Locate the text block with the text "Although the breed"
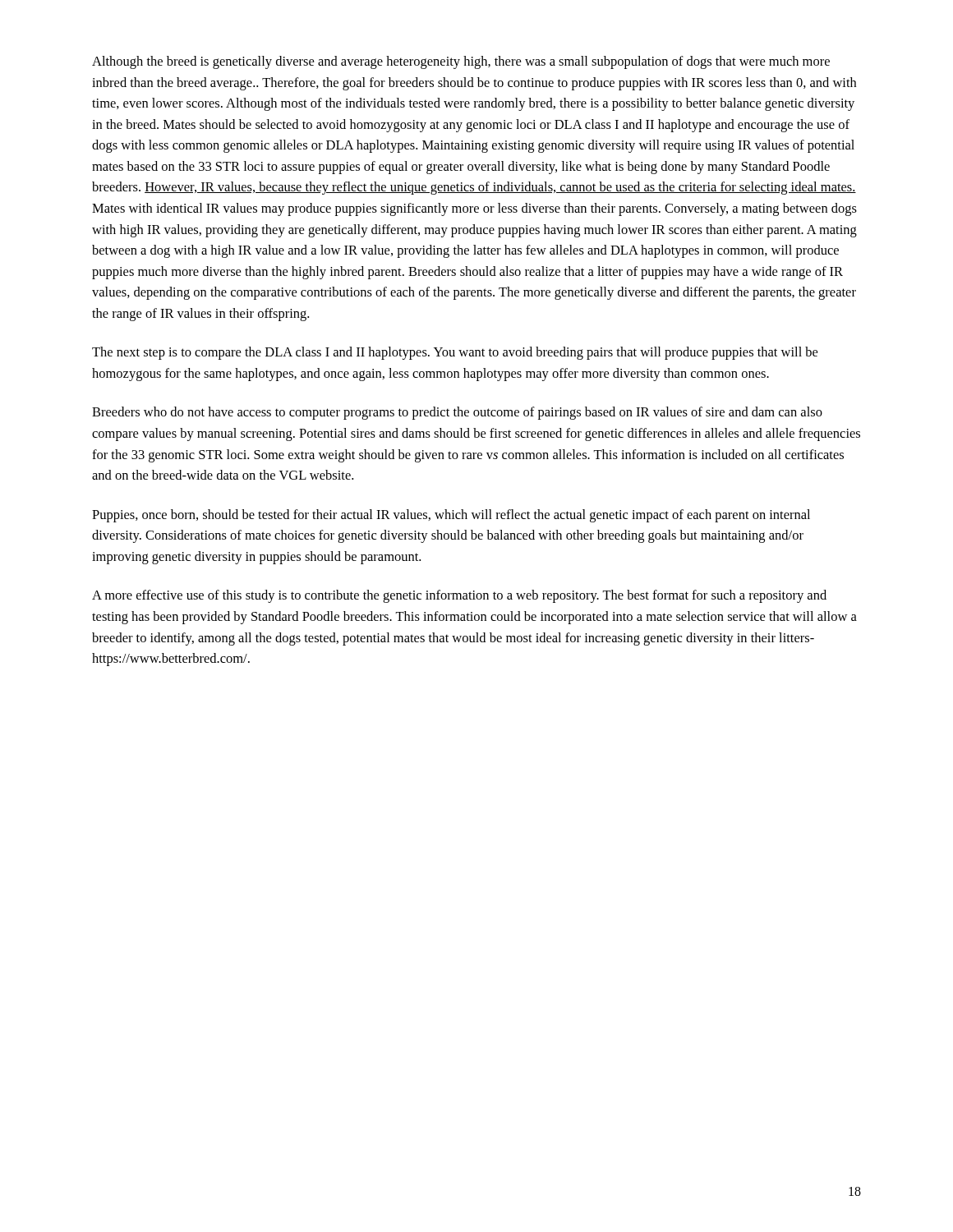 [476, 187]
